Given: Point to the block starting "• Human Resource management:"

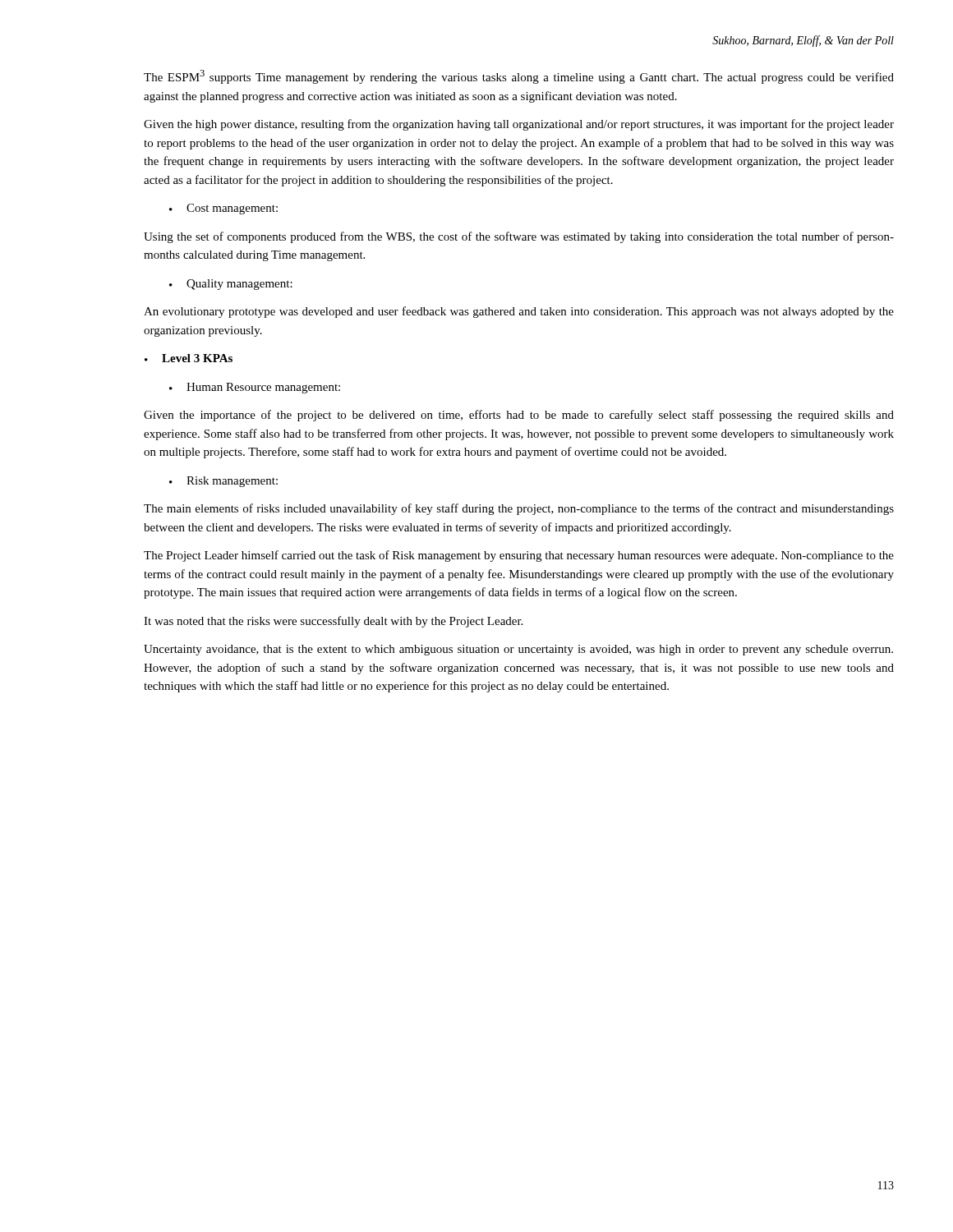Looking at the screenshot, I should pos(255,388).
